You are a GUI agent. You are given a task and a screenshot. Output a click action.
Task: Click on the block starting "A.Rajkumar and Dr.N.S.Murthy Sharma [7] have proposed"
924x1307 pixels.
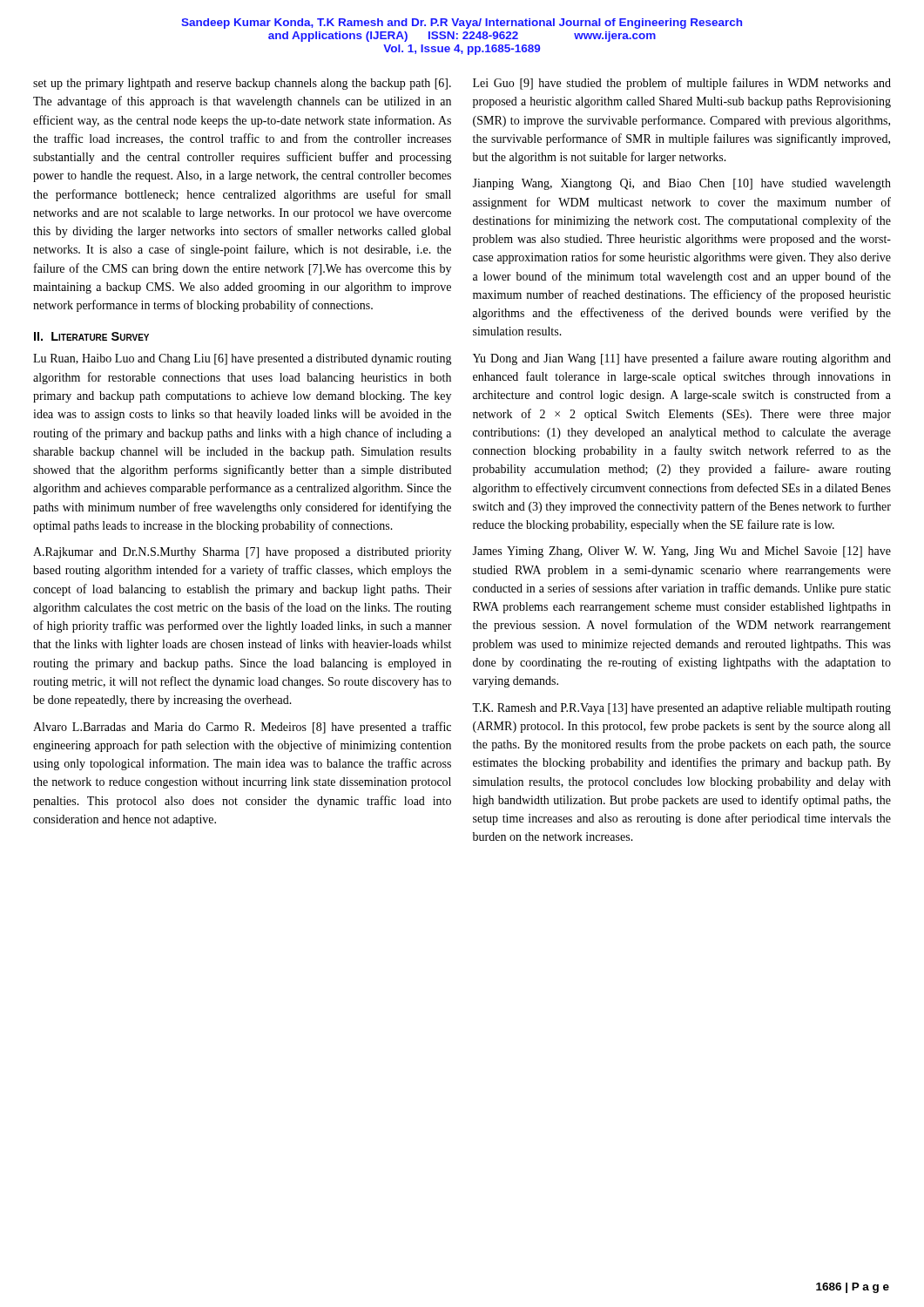click(x=242, y=686)
